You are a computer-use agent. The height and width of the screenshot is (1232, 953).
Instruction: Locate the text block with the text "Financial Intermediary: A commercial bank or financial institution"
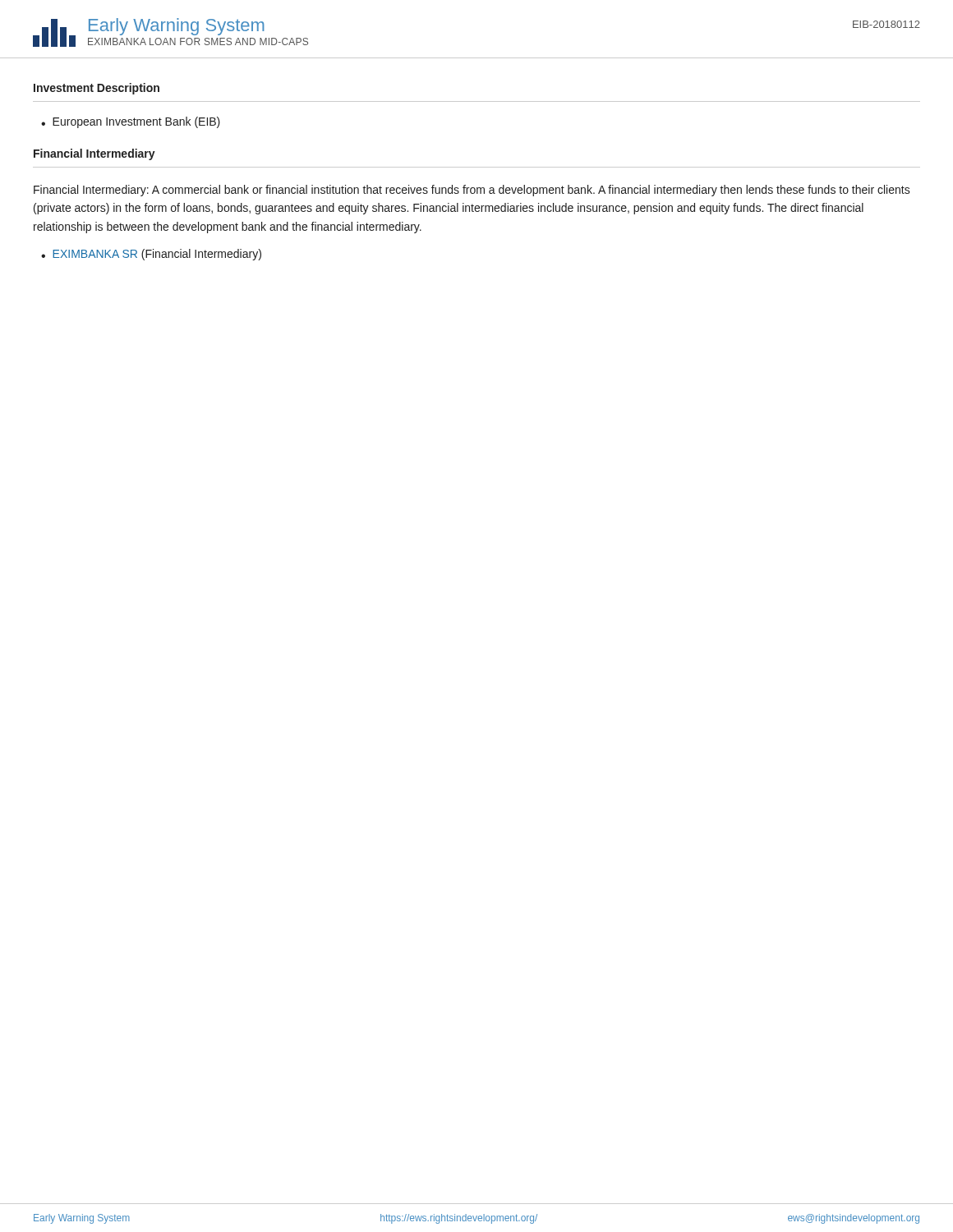point(471,208)
